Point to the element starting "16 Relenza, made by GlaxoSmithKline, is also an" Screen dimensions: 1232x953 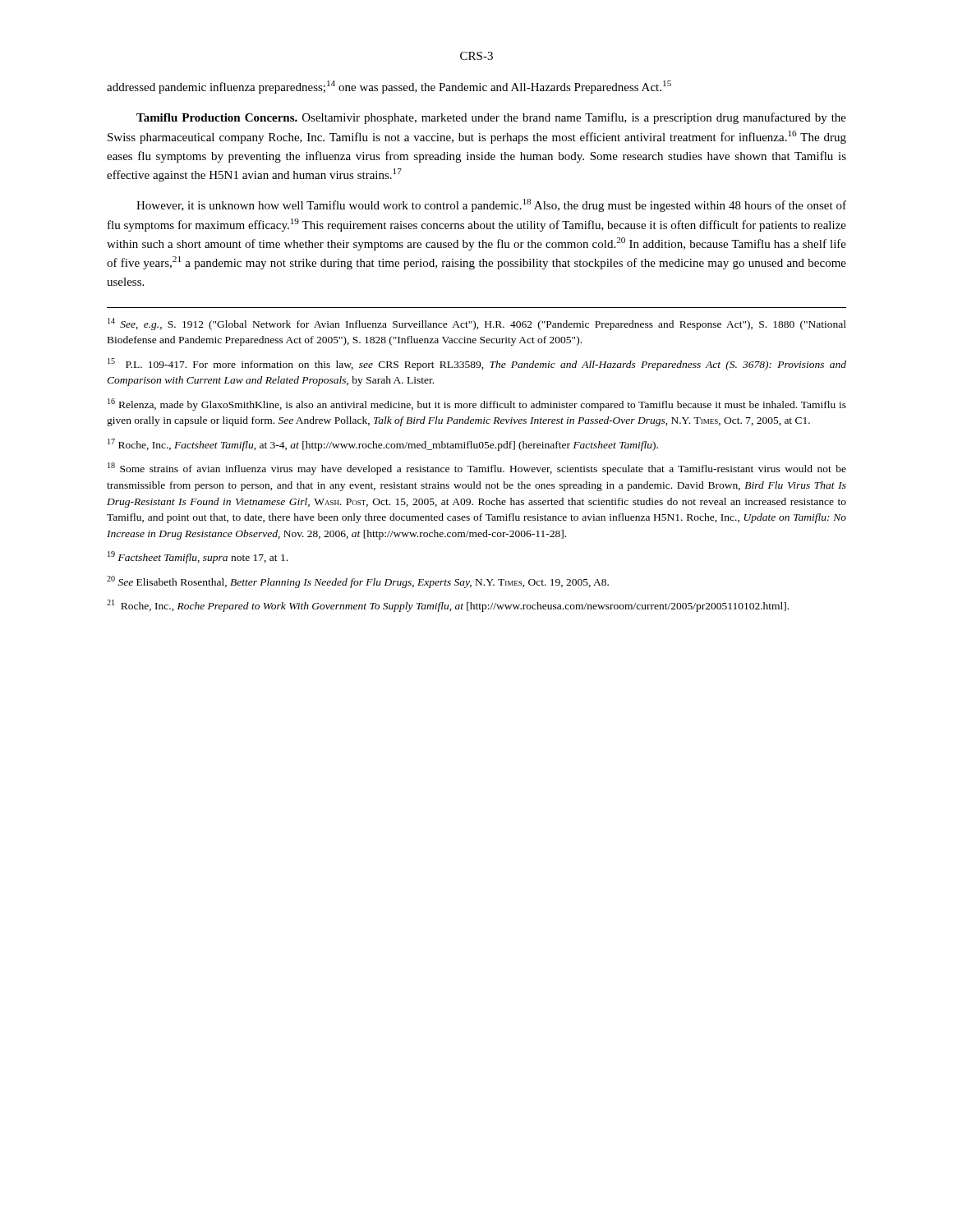click(x=476, y=413)
